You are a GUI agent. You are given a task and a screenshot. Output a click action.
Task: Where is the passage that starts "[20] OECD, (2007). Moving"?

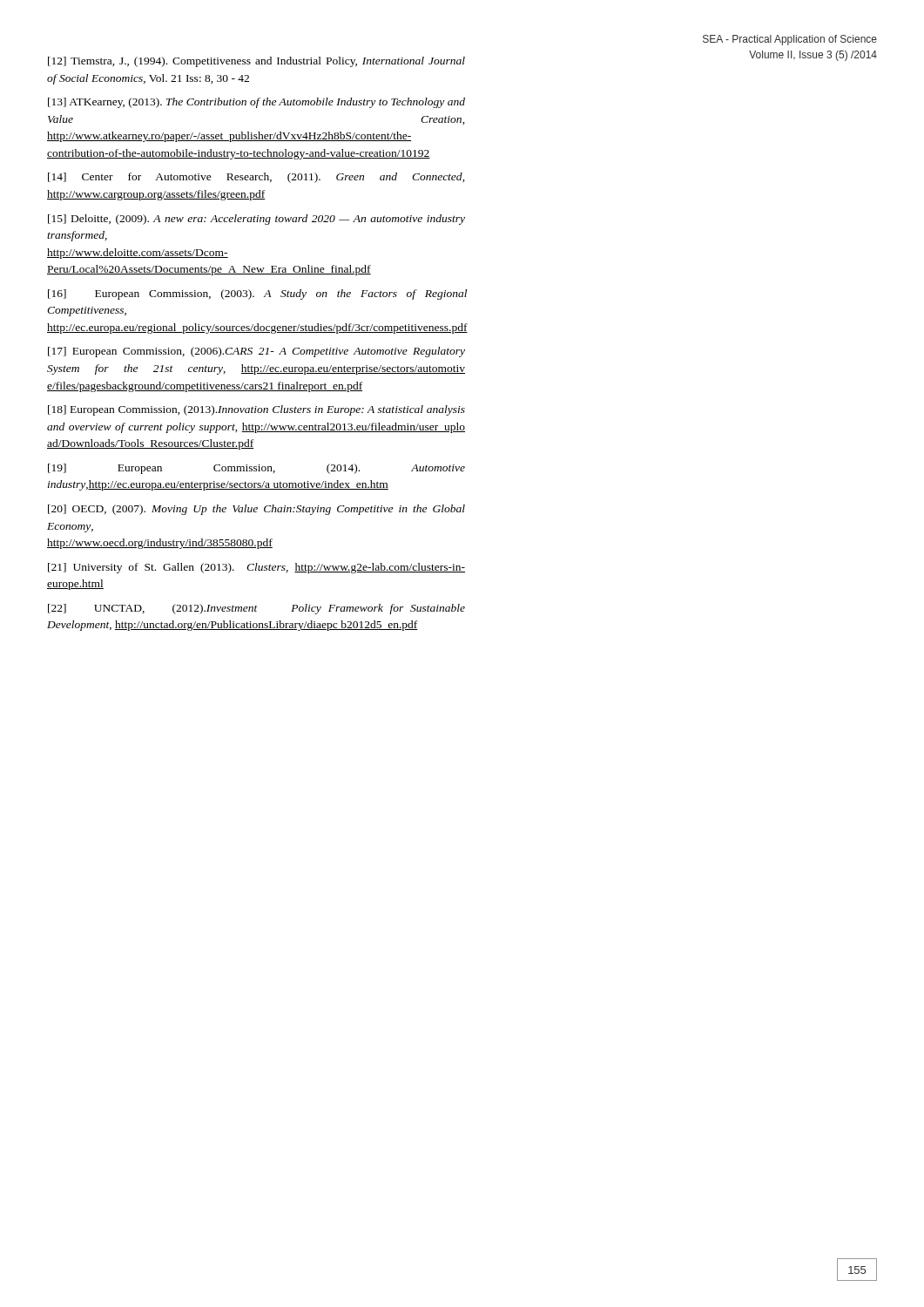click(x=256, y=510)
